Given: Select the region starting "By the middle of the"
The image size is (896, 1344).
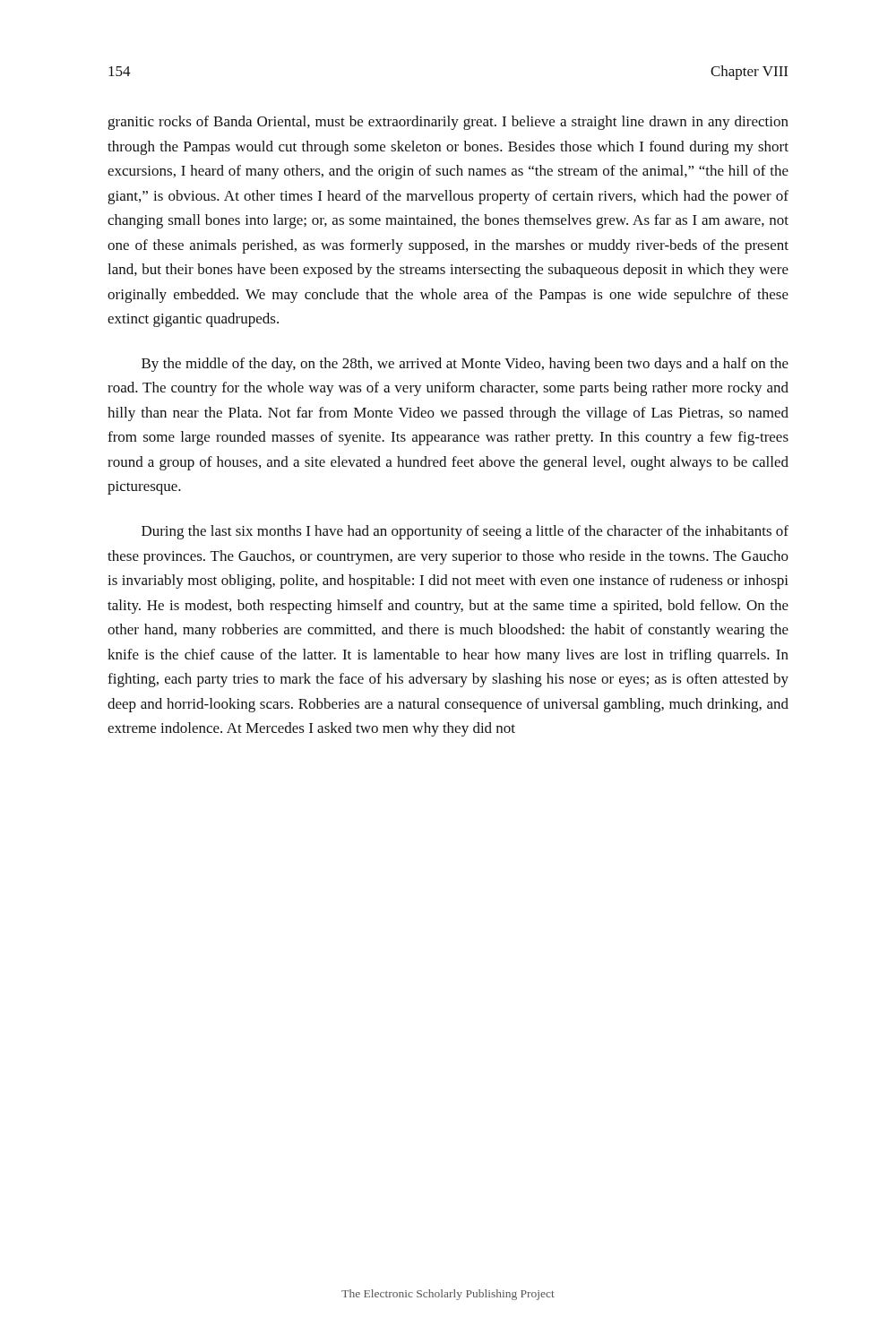Looking at the screenshot, I should point(448,425).
